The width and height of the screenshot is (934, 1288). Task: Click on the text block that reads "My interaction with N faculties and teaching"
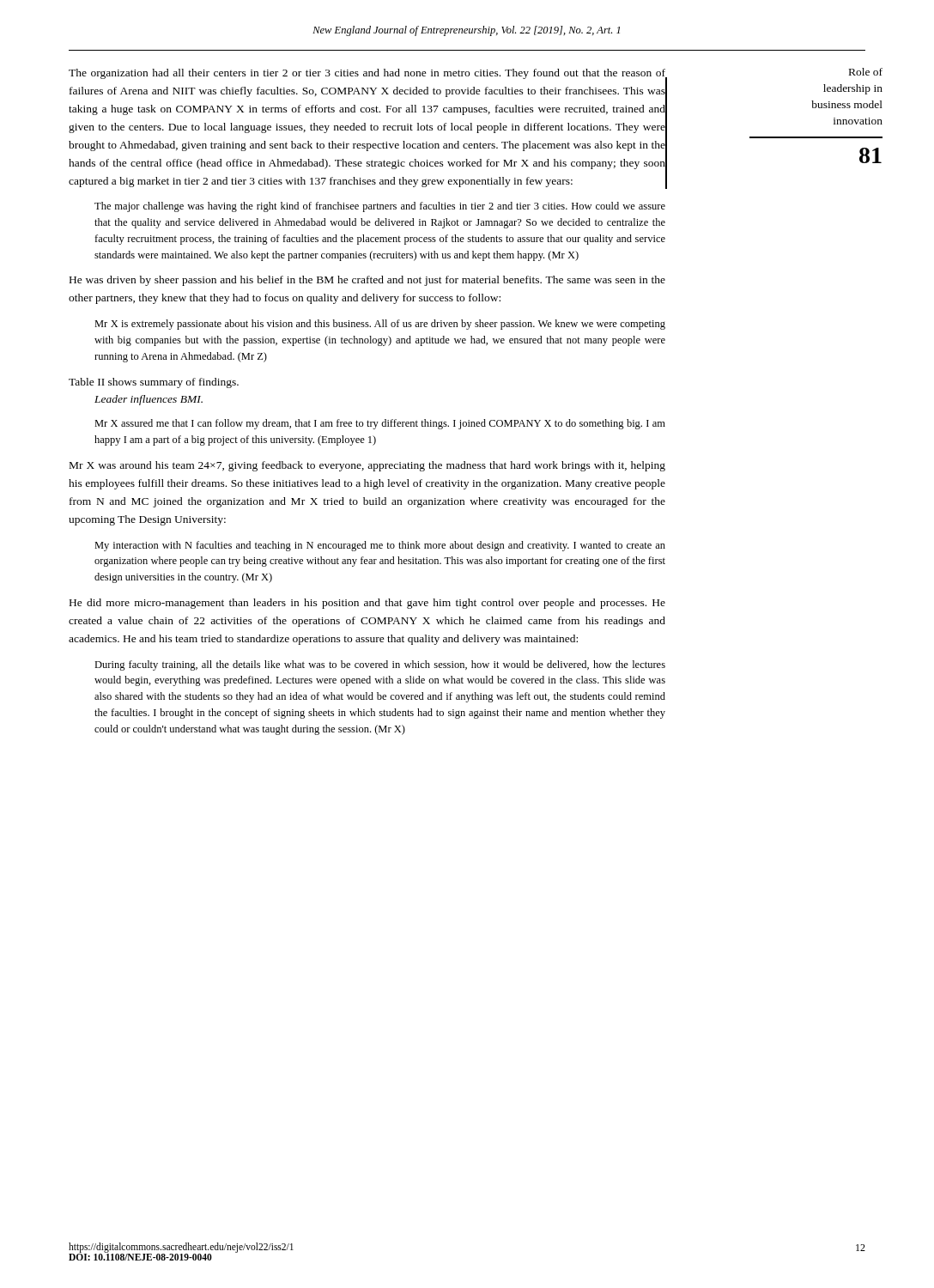coord(380,561)
